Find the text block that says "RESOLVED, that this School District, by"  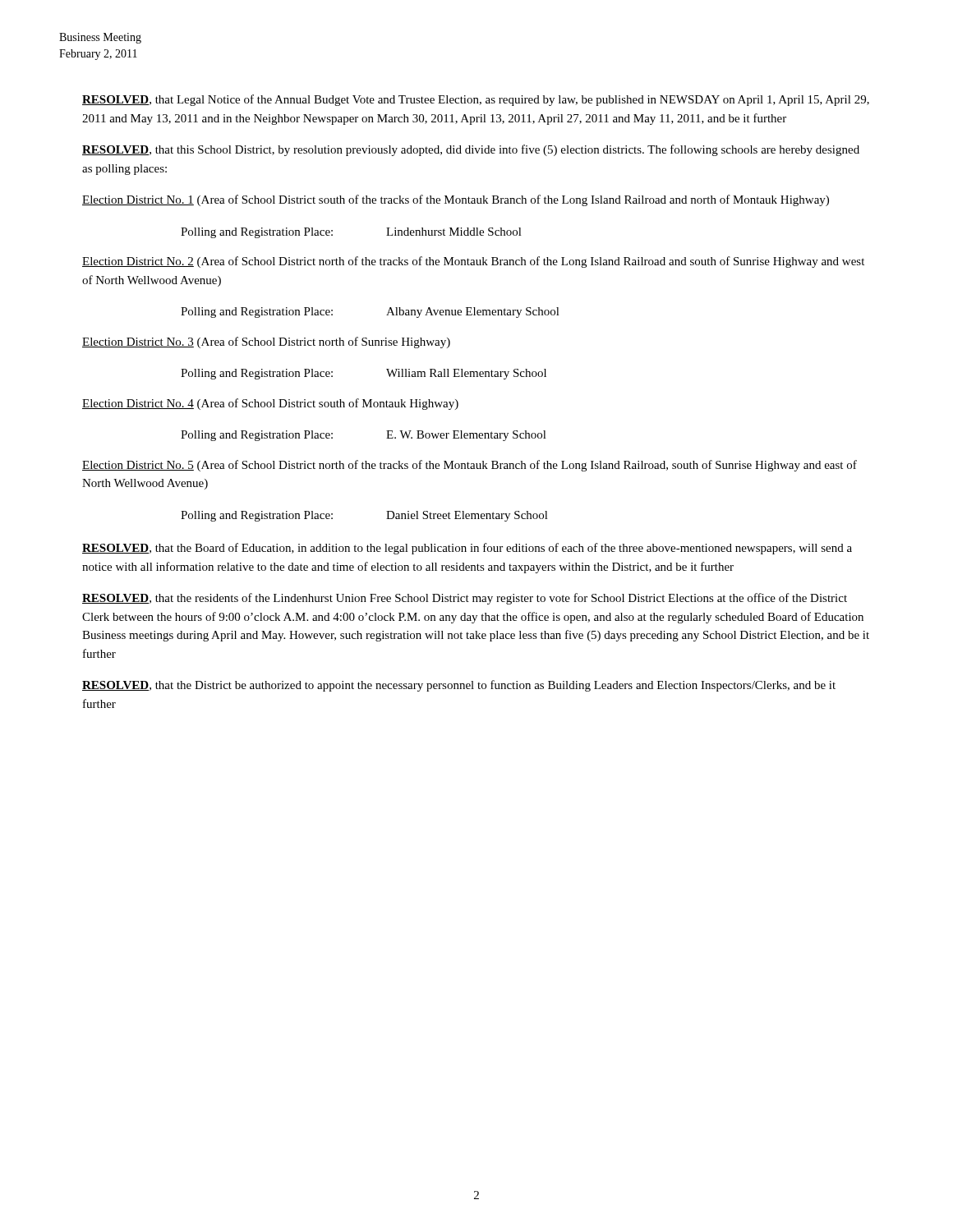[x=471, y=159]
